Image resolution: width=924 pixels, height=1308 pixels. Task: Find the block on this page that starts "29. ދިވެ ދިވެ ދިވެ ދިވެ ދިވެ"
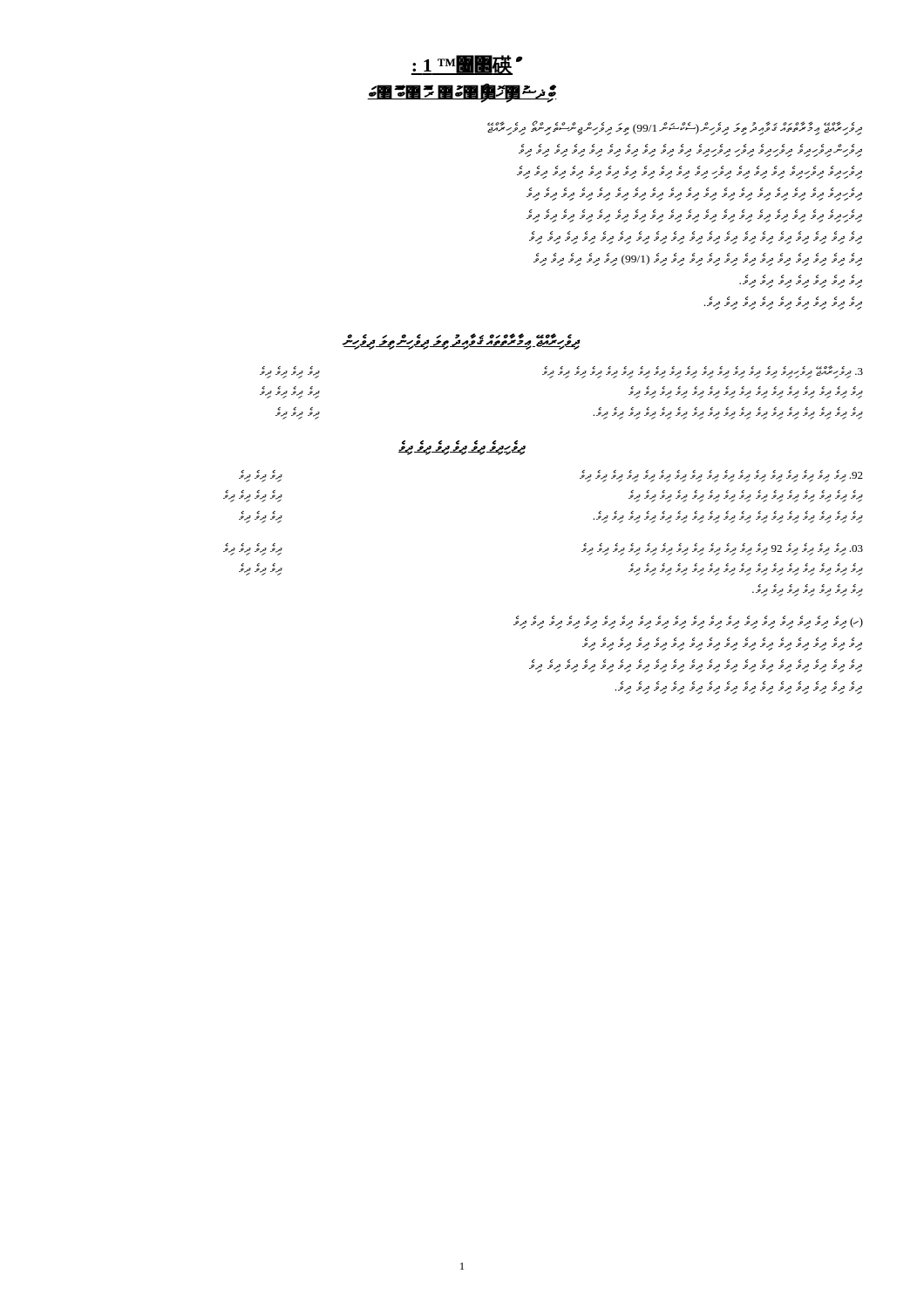tap(727, 476)
